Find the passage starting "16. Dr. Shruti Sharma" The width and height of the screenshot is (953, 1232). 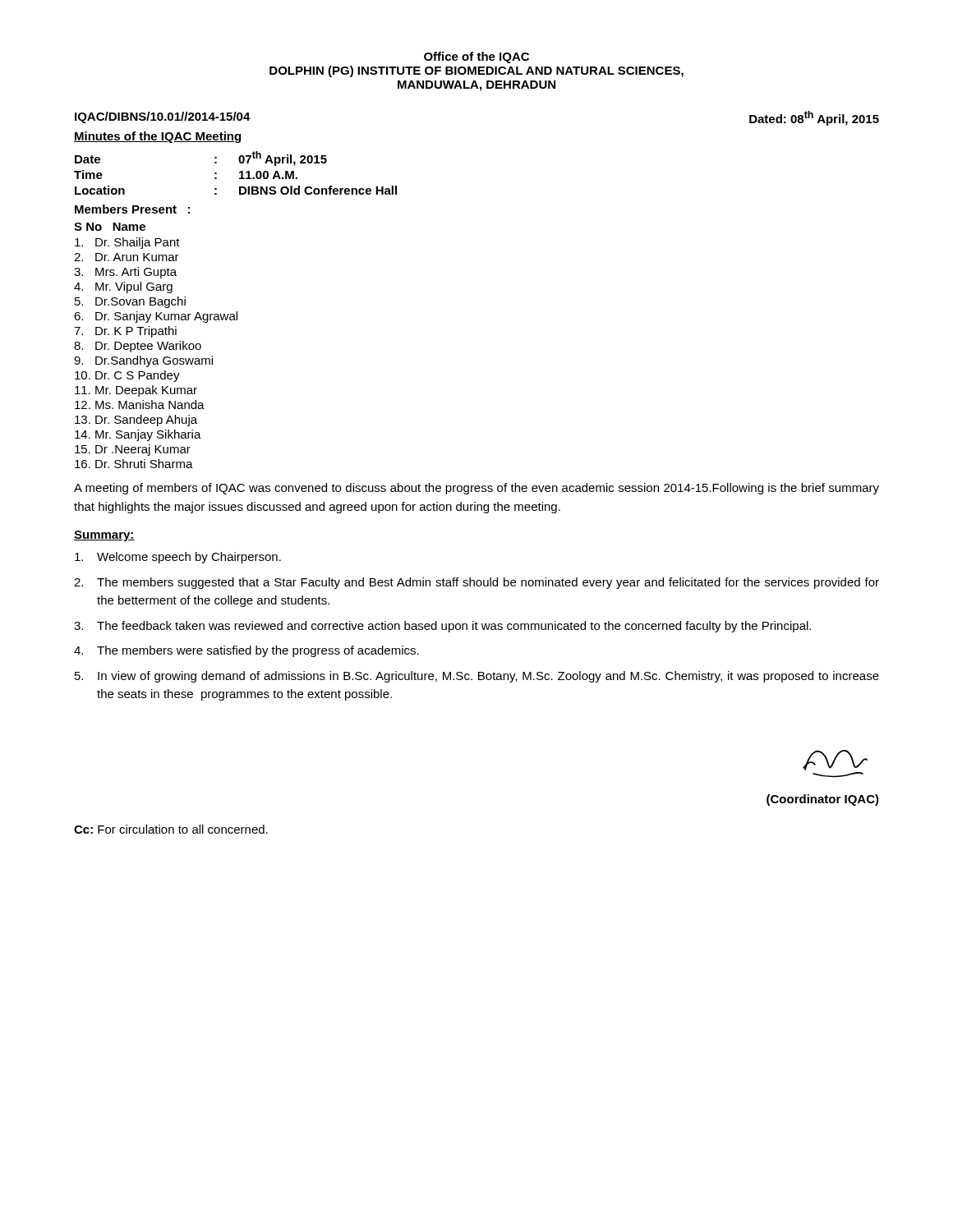(134, 464)
